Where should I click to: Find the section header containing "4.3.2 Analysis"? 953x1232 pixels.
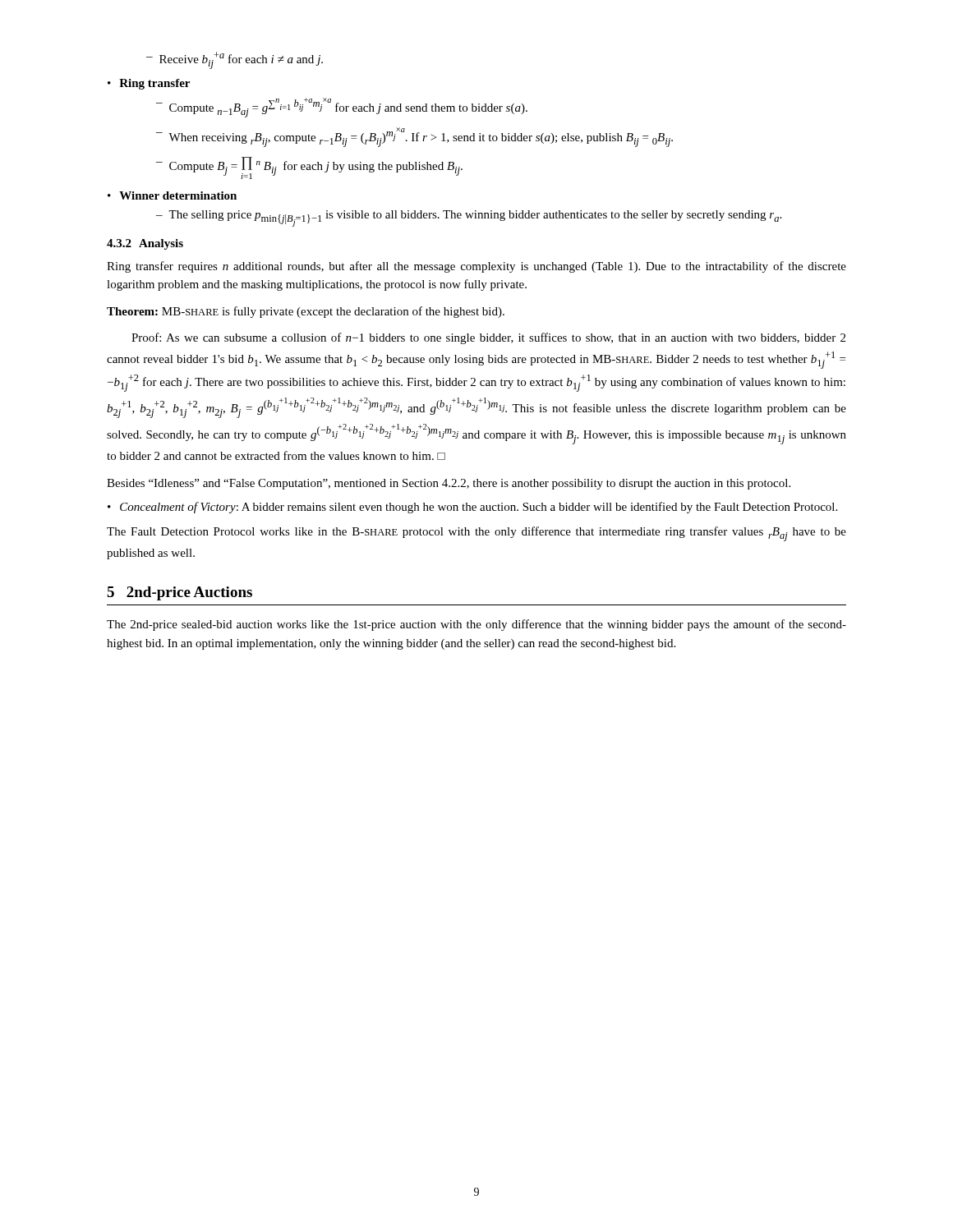click(145, 243)
